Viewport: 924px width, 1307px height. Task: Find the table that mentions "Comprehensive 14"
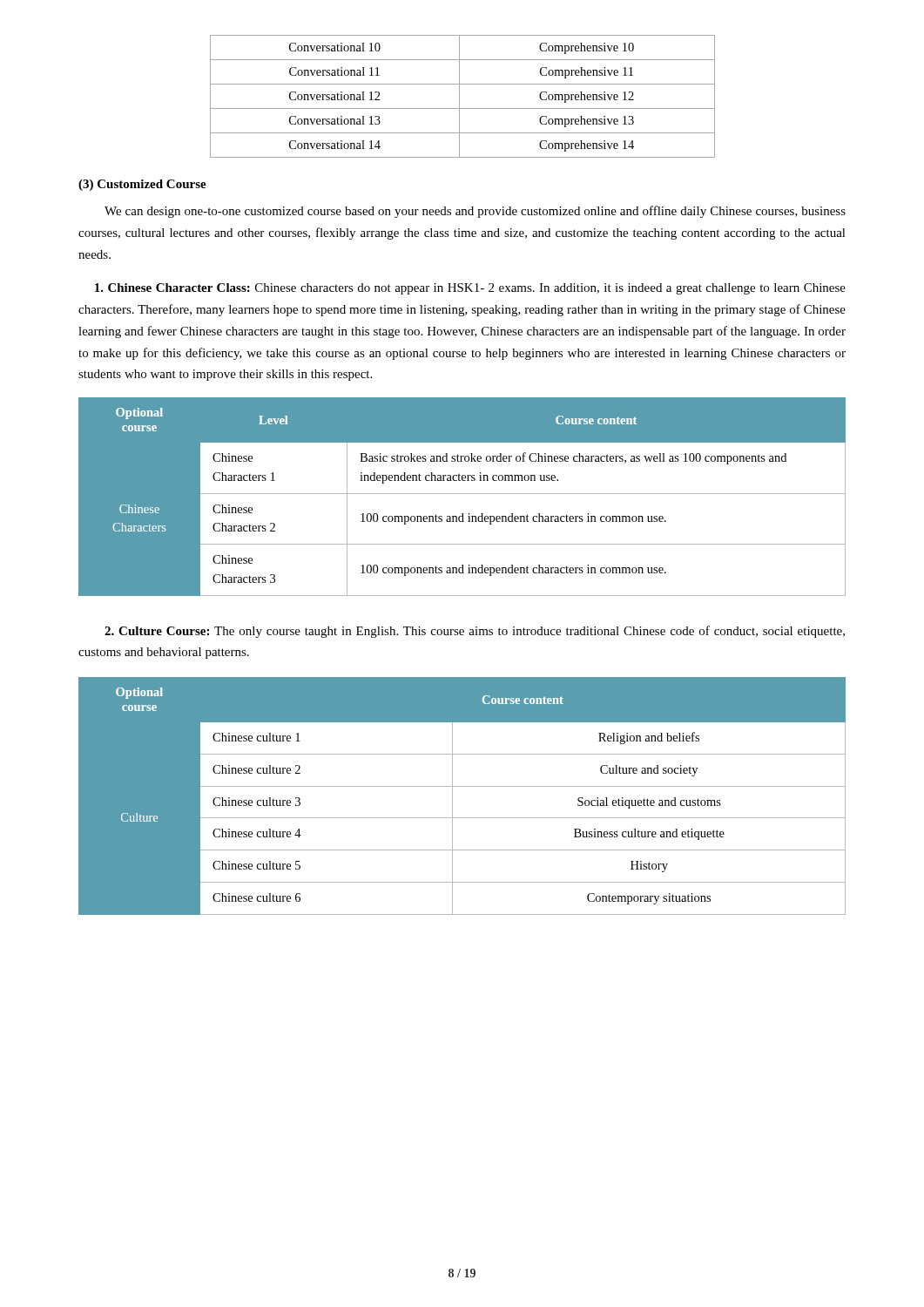click(x=462, y=96)
